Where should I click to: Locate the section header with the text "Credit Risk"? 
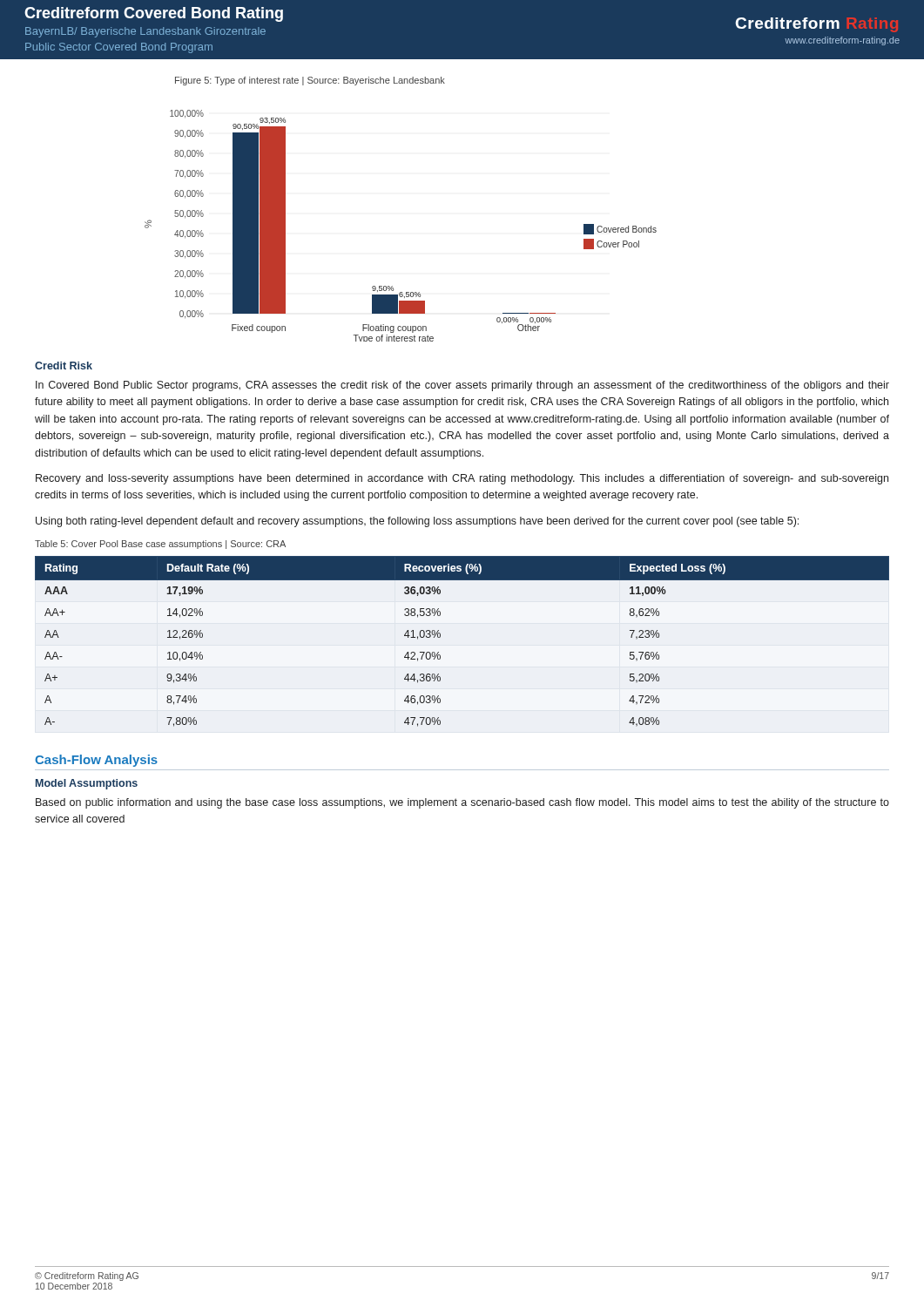click(x=64, y=366)
